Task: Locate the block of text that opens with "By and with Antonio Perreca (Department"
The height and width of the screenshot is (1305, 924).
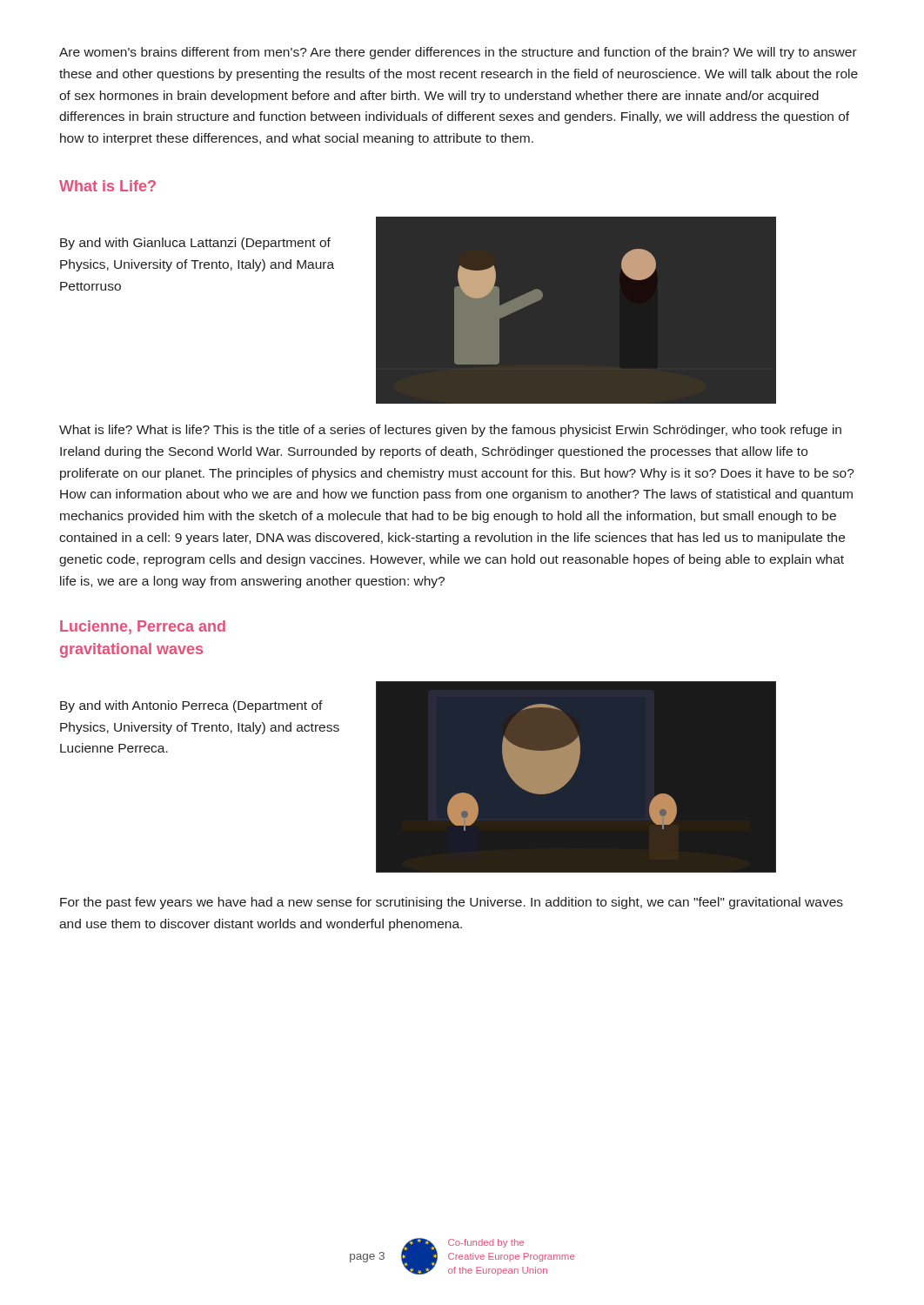Action: 199,726
